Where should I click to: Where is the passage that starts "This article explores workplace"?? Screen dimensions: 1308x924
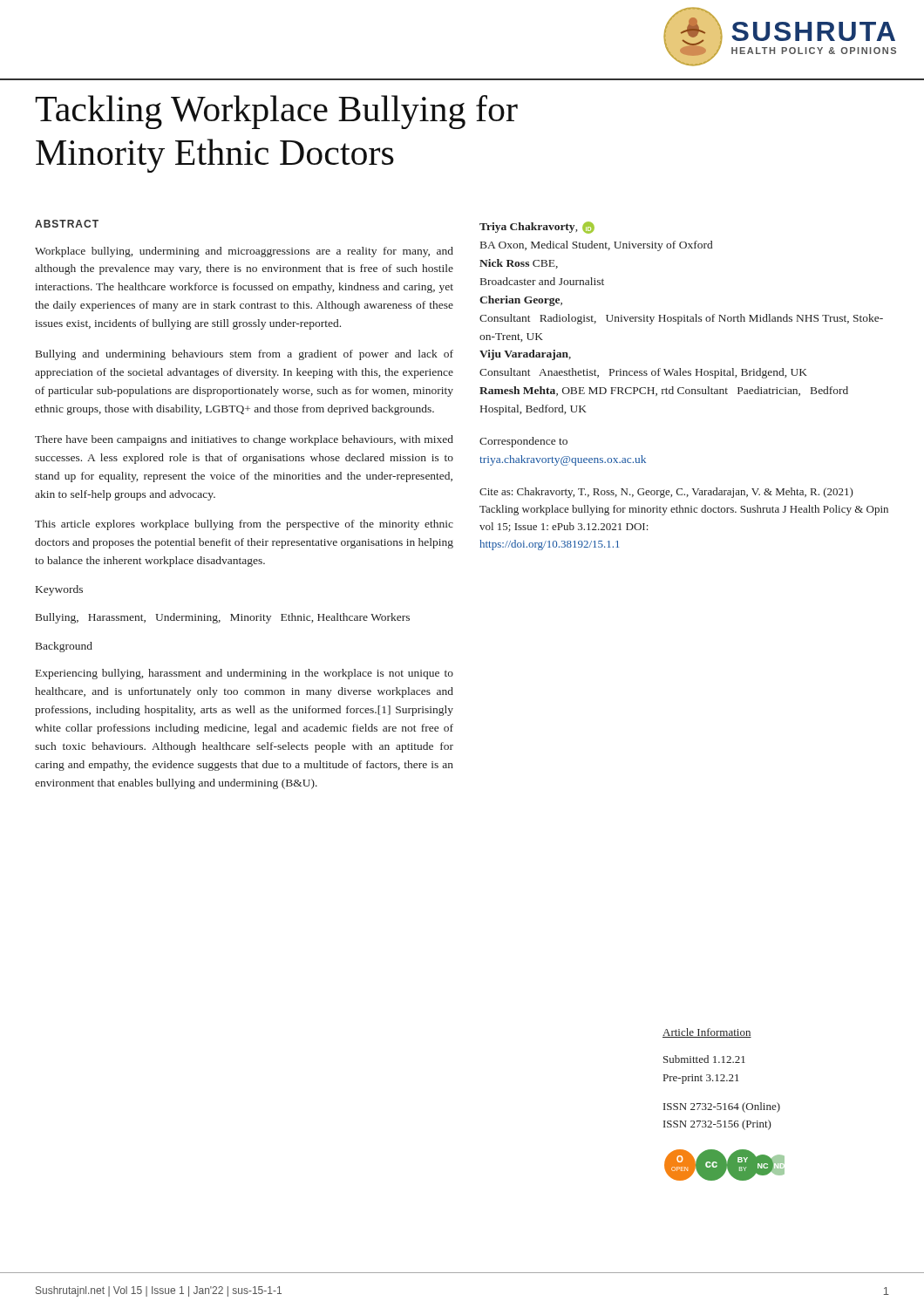coord(244,543)
